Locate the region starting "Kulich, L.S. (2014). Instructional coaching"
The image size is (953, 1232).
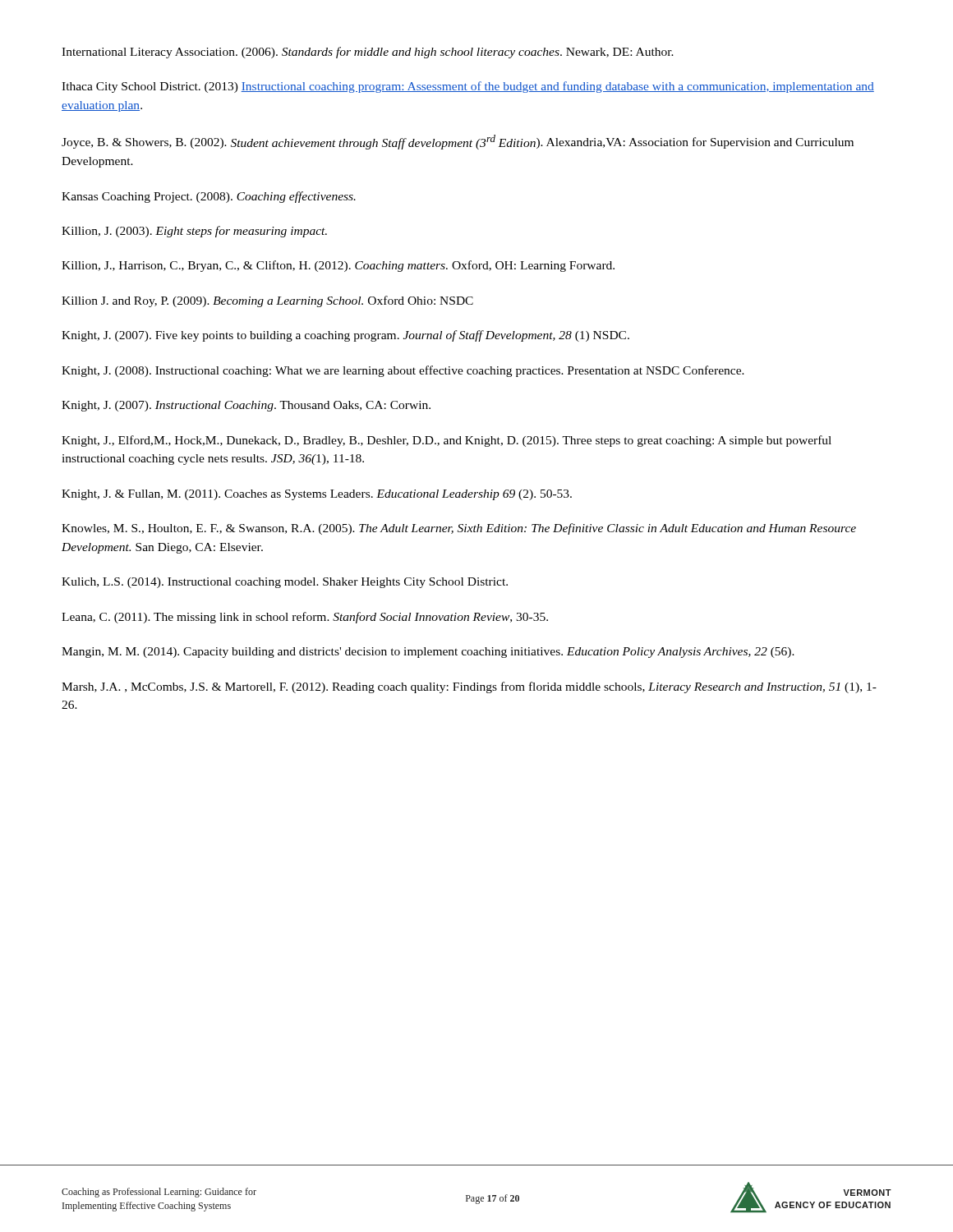coord(285,581)
